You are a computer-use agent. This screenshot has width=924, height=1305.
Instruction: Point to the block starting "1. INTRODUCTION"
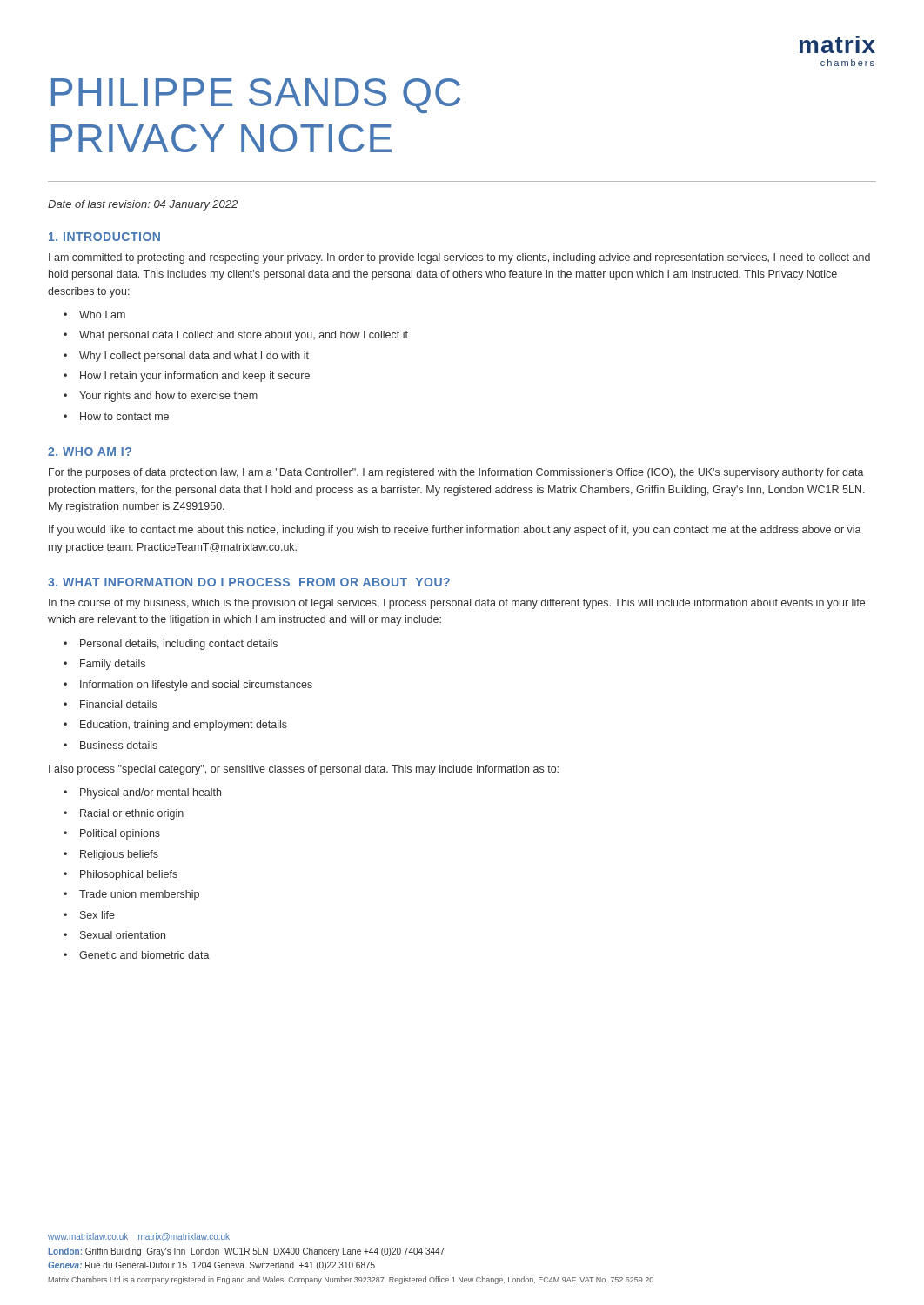(x=105, y=236)
